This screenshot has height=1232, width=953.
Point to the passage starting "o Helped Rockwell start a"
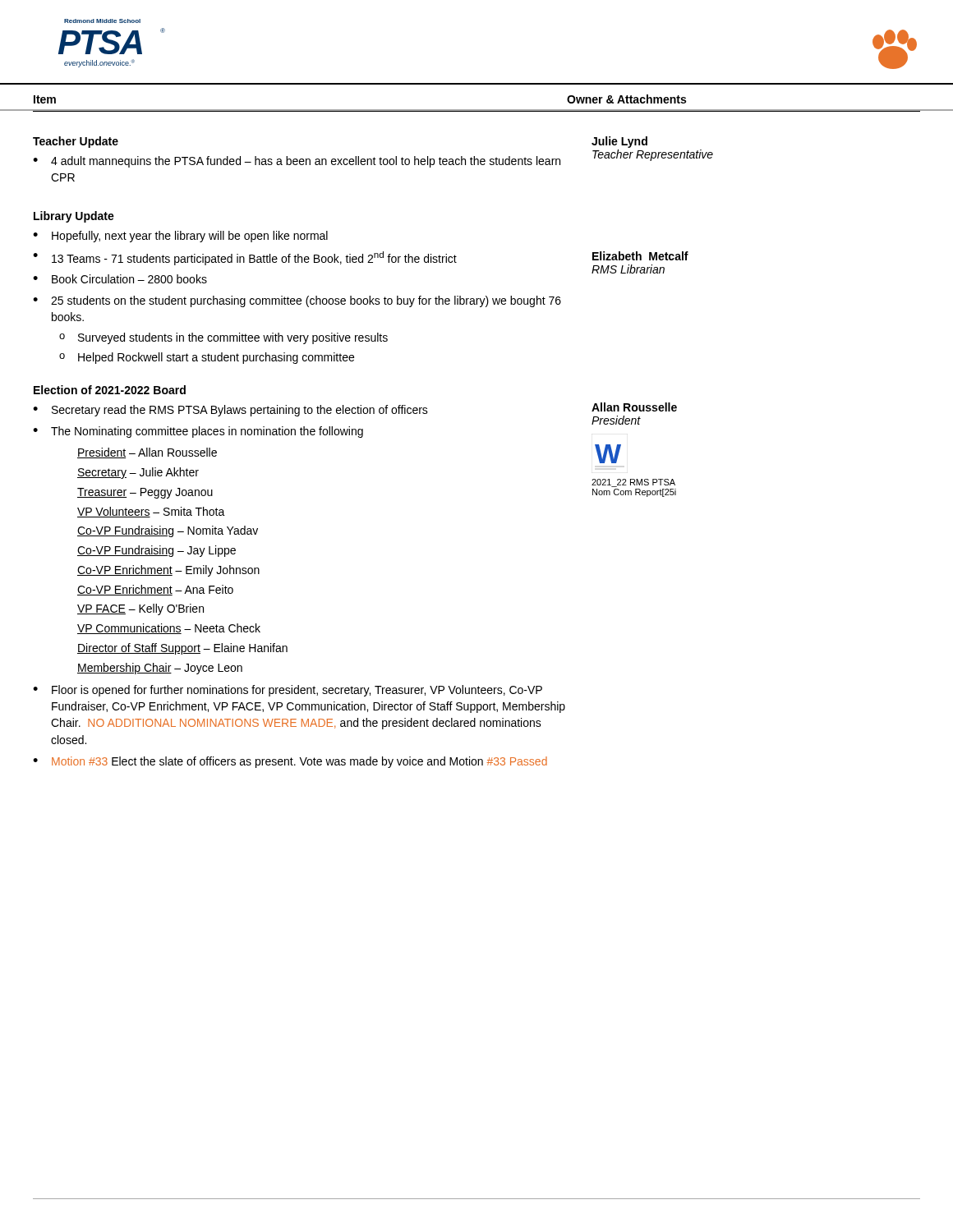point(313,357)
